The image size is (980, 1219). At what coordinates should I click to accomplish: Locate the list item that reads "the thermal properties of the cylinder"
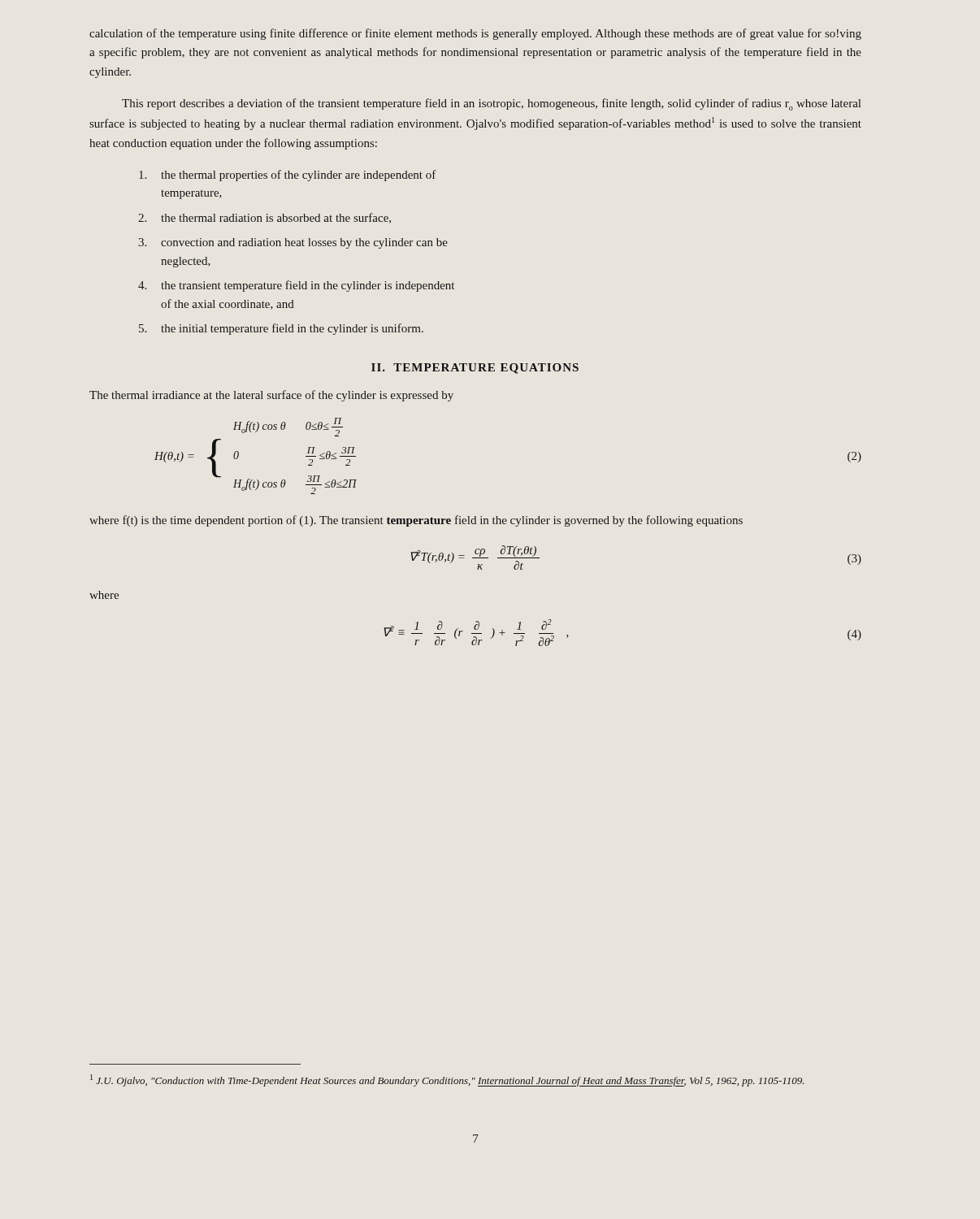287,184
